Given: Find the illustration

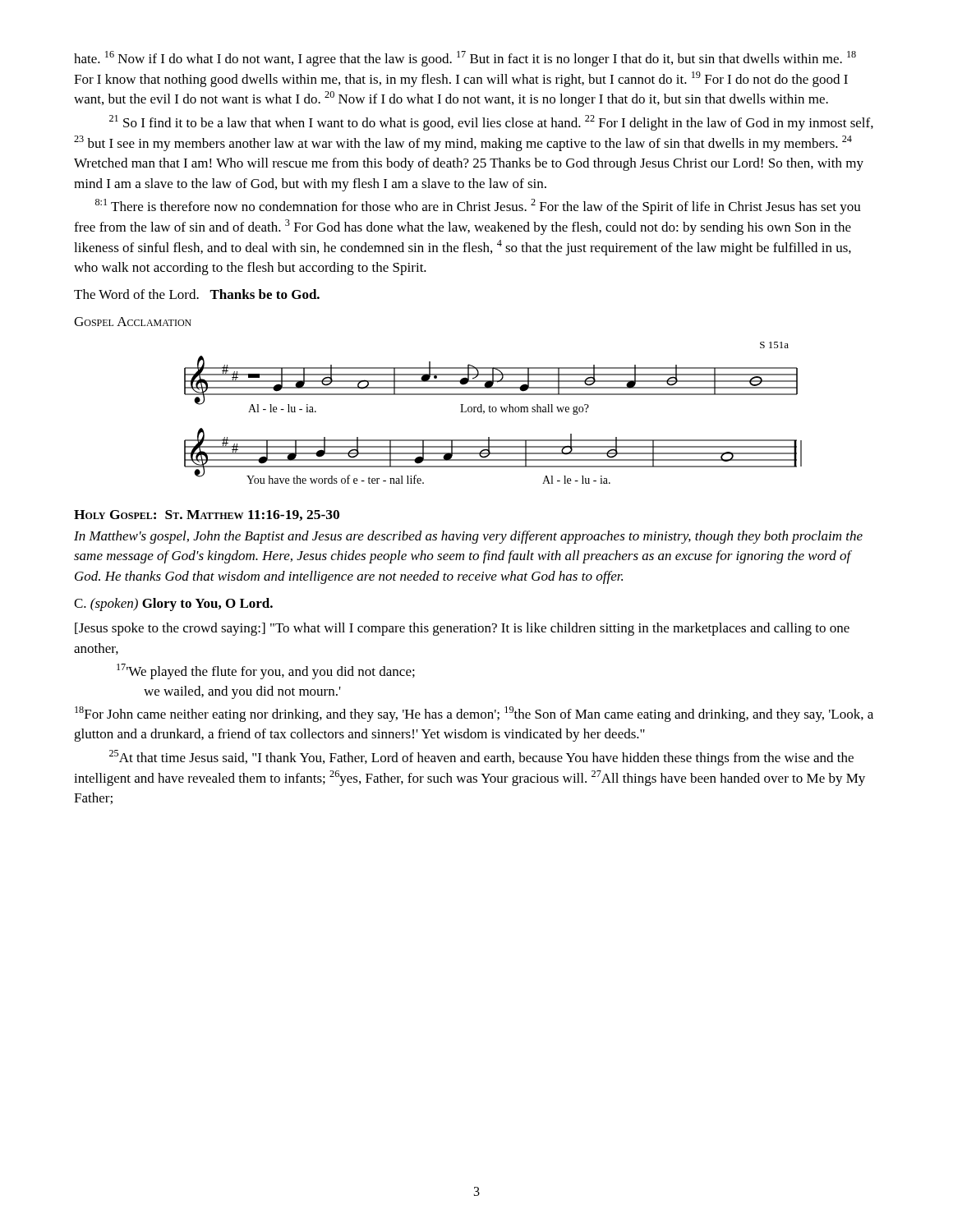Looking at the screenshot, I should tap(476, 415).
